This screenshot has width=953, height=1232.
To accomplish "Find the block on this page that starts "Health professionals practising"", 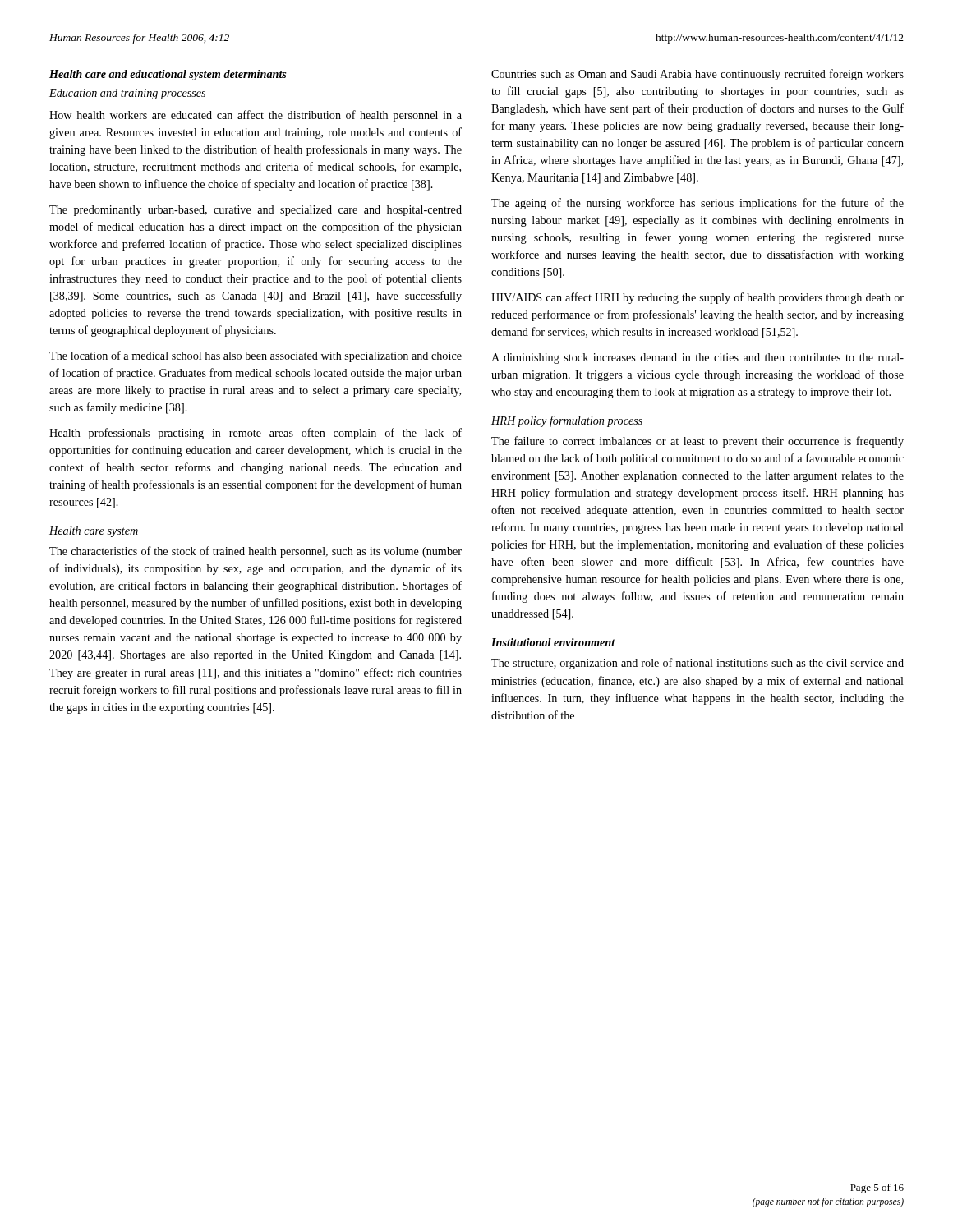I will coord(255,468).
